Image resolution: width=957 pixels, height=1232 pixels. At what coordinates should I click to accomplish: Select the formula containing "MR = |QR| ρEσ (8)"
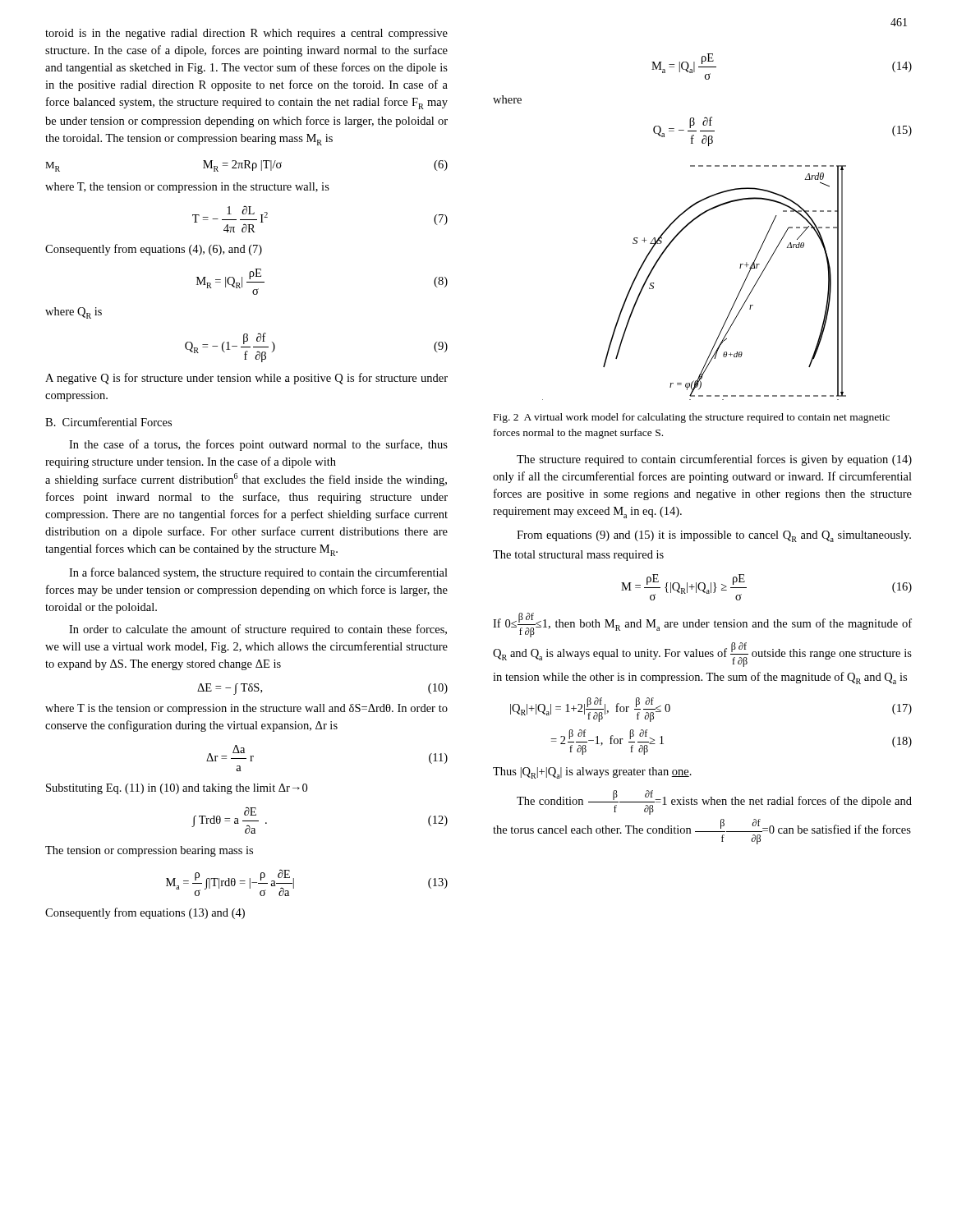246,282
